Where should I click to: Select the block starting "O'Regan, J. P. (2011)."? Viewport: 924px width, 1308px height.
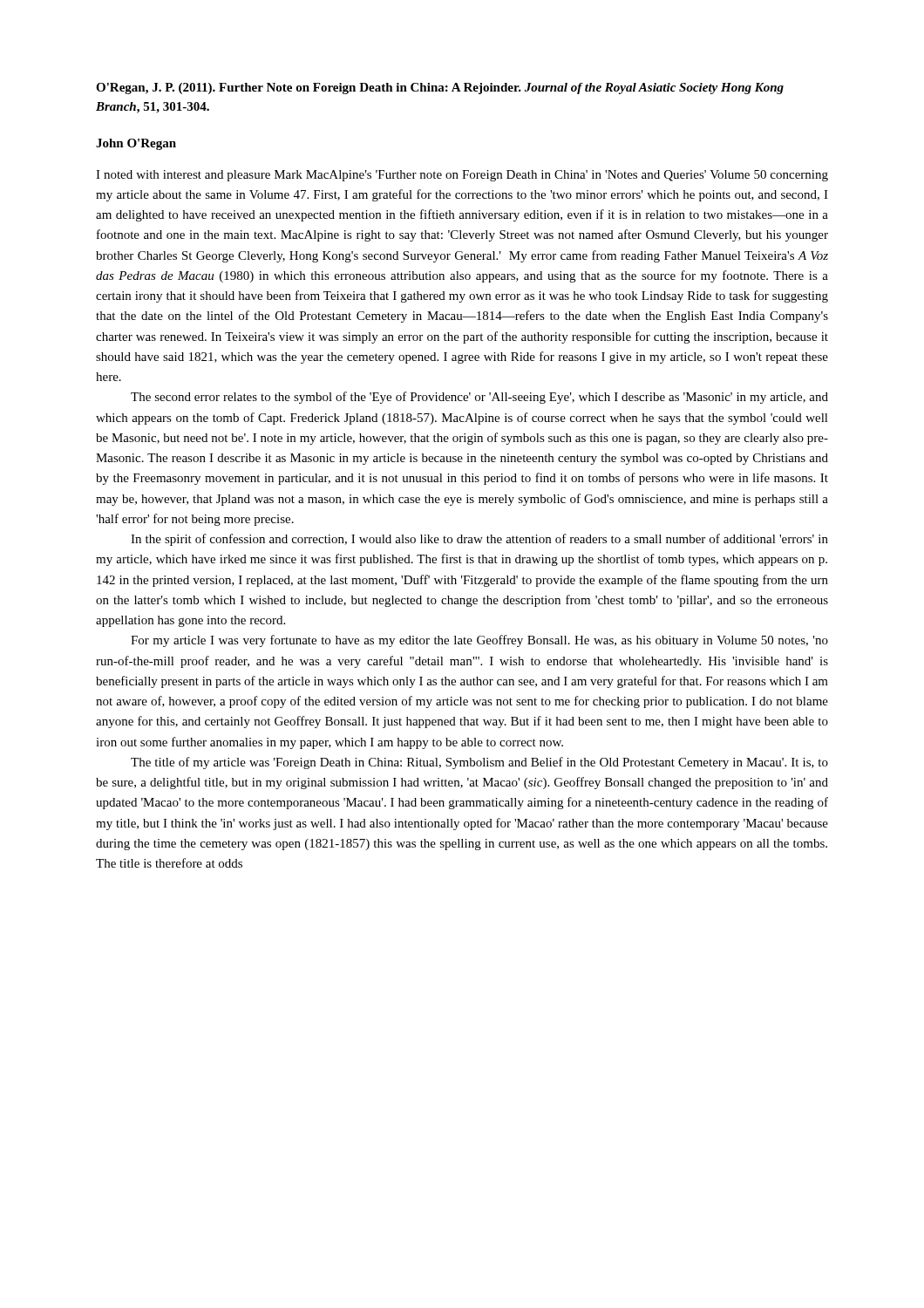click(440, 97)
